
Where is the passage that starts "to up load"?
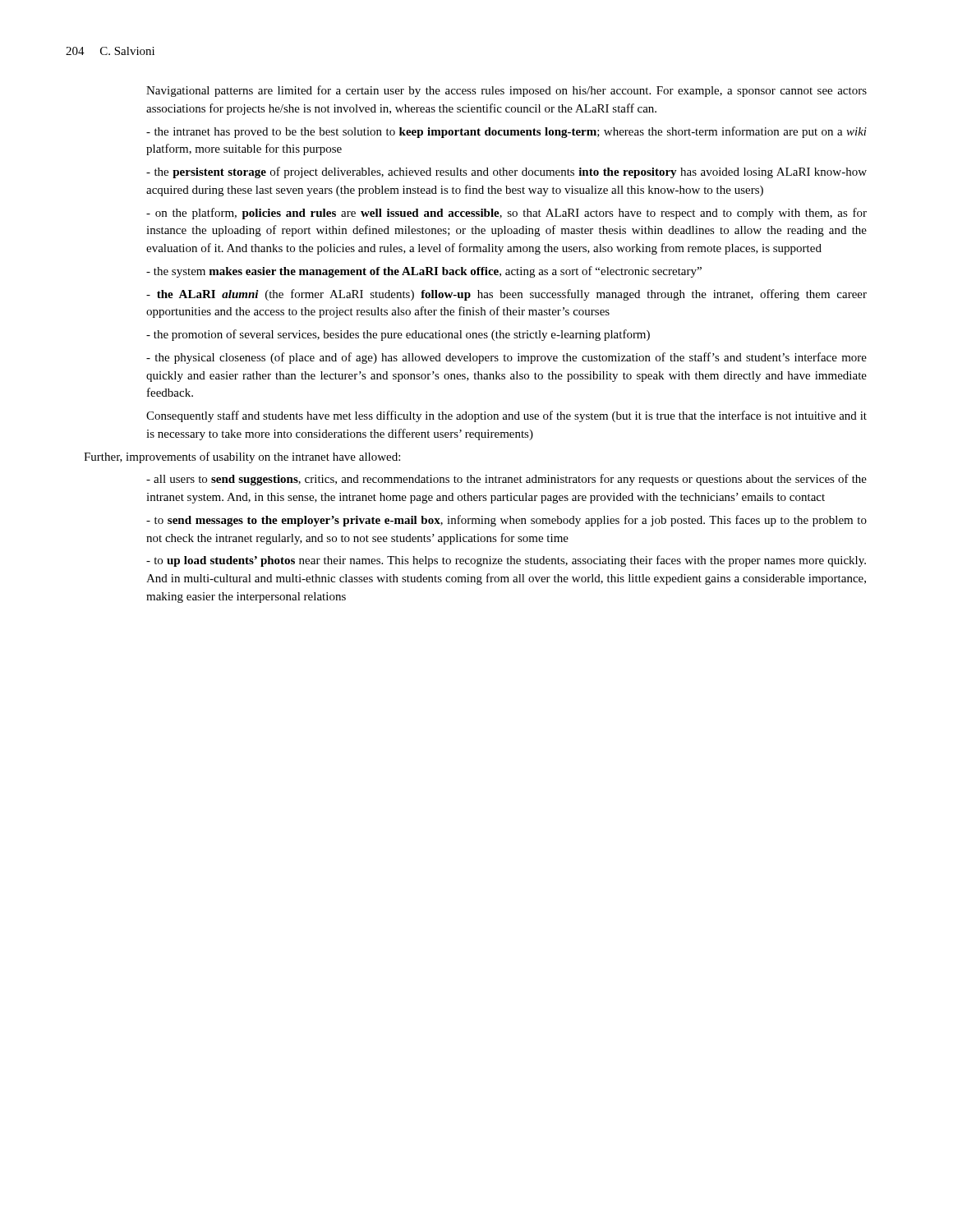pyautogui.click(x=506, y=578)
